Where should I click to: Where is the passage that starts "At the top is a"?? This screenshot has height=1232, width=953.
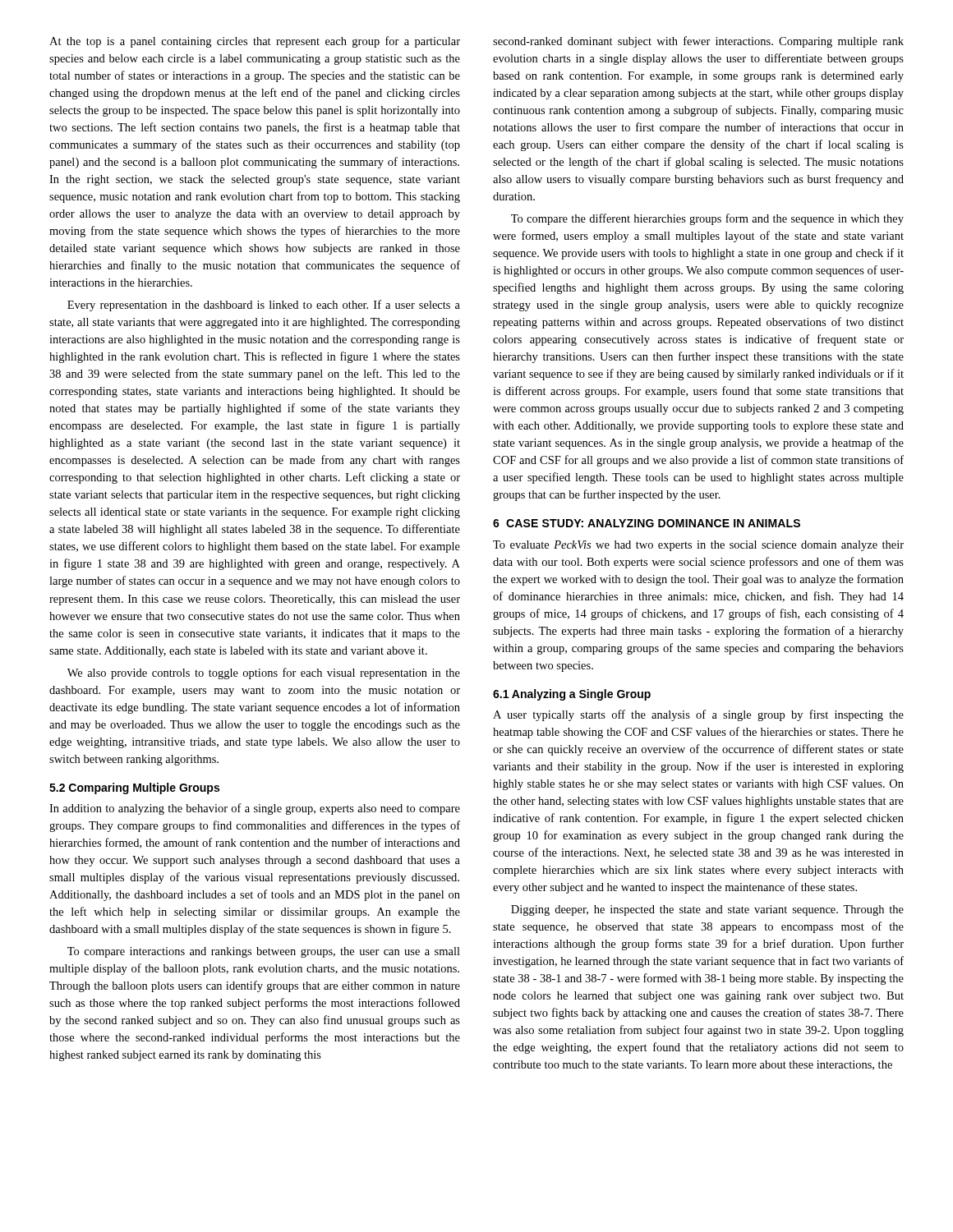coord(255,162)
